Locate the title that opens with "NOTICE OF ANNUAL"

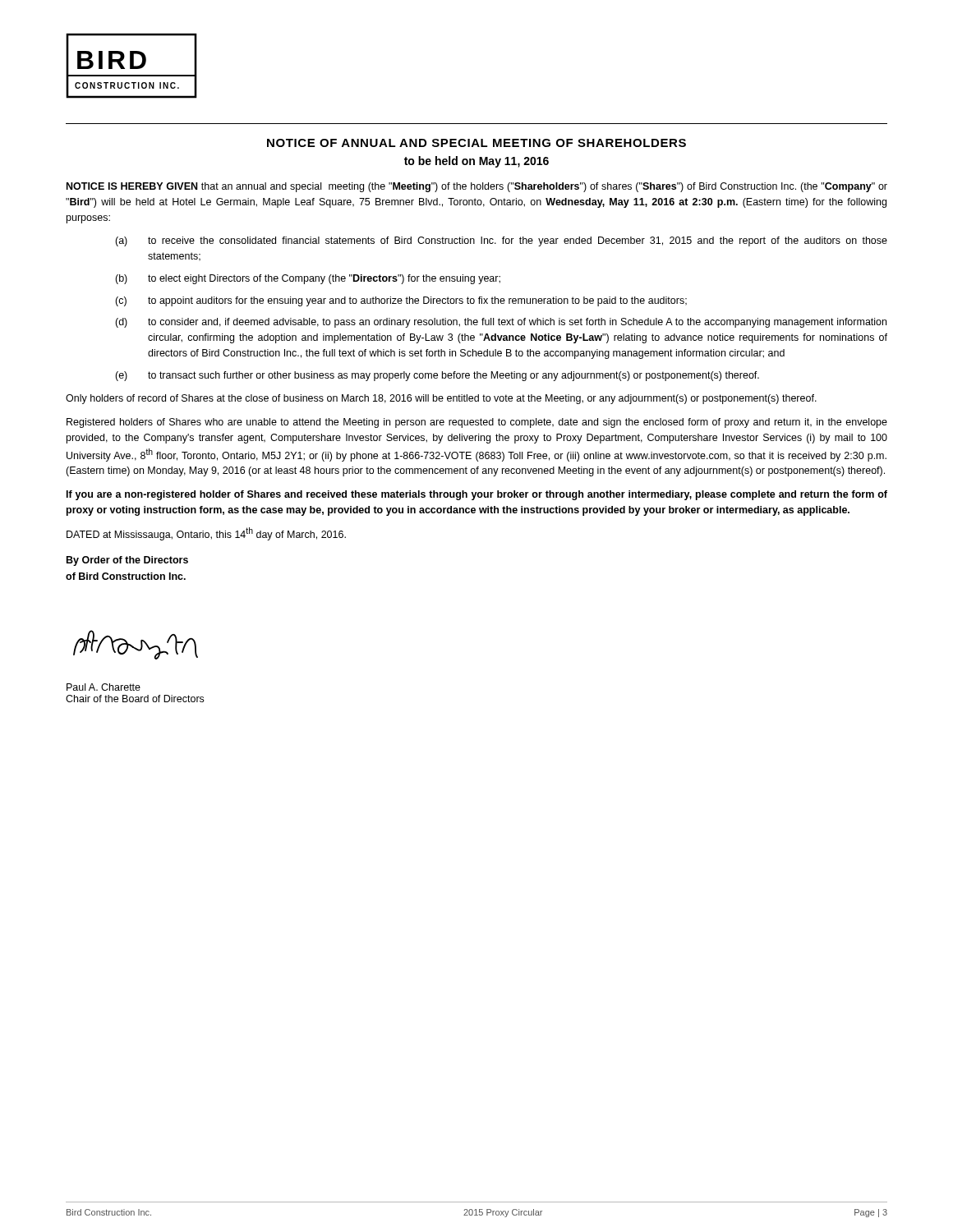click(476, 142)
